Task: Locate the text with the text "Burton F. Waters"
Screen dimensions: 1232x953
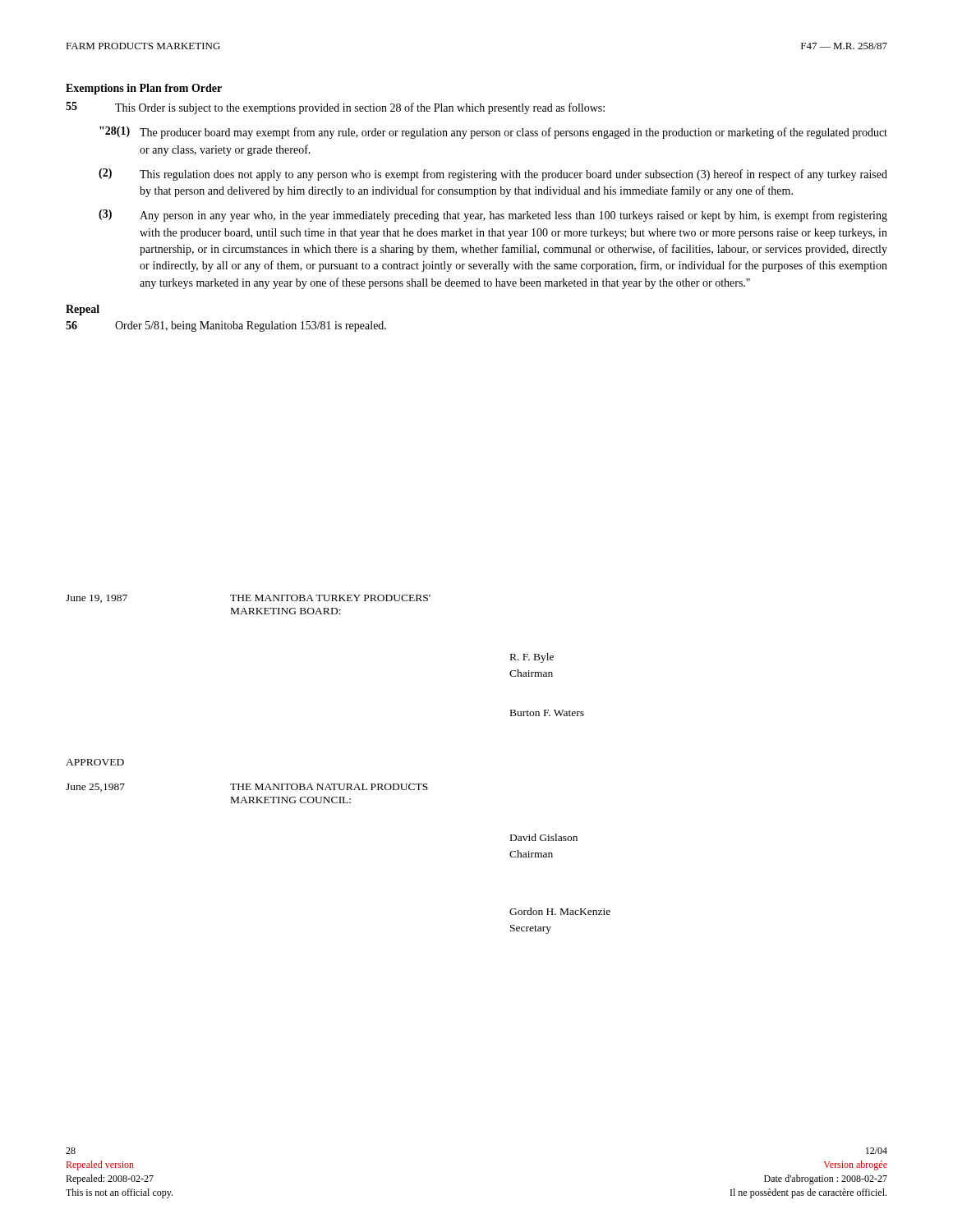Action: coord(547,712)
